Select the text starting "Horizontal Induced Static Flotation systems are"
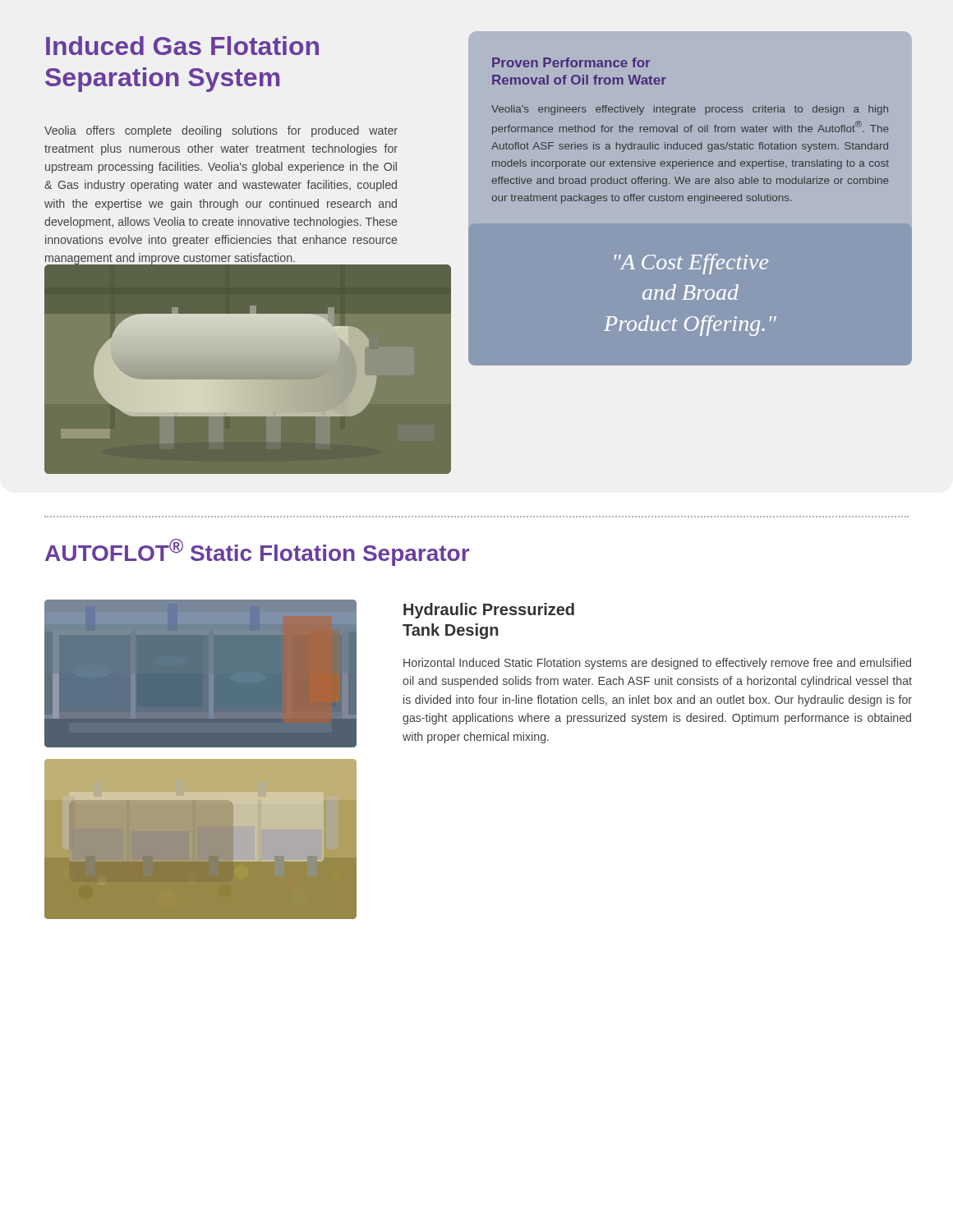This screenshot has width=953, height=1232. click(x=657, y=700)
